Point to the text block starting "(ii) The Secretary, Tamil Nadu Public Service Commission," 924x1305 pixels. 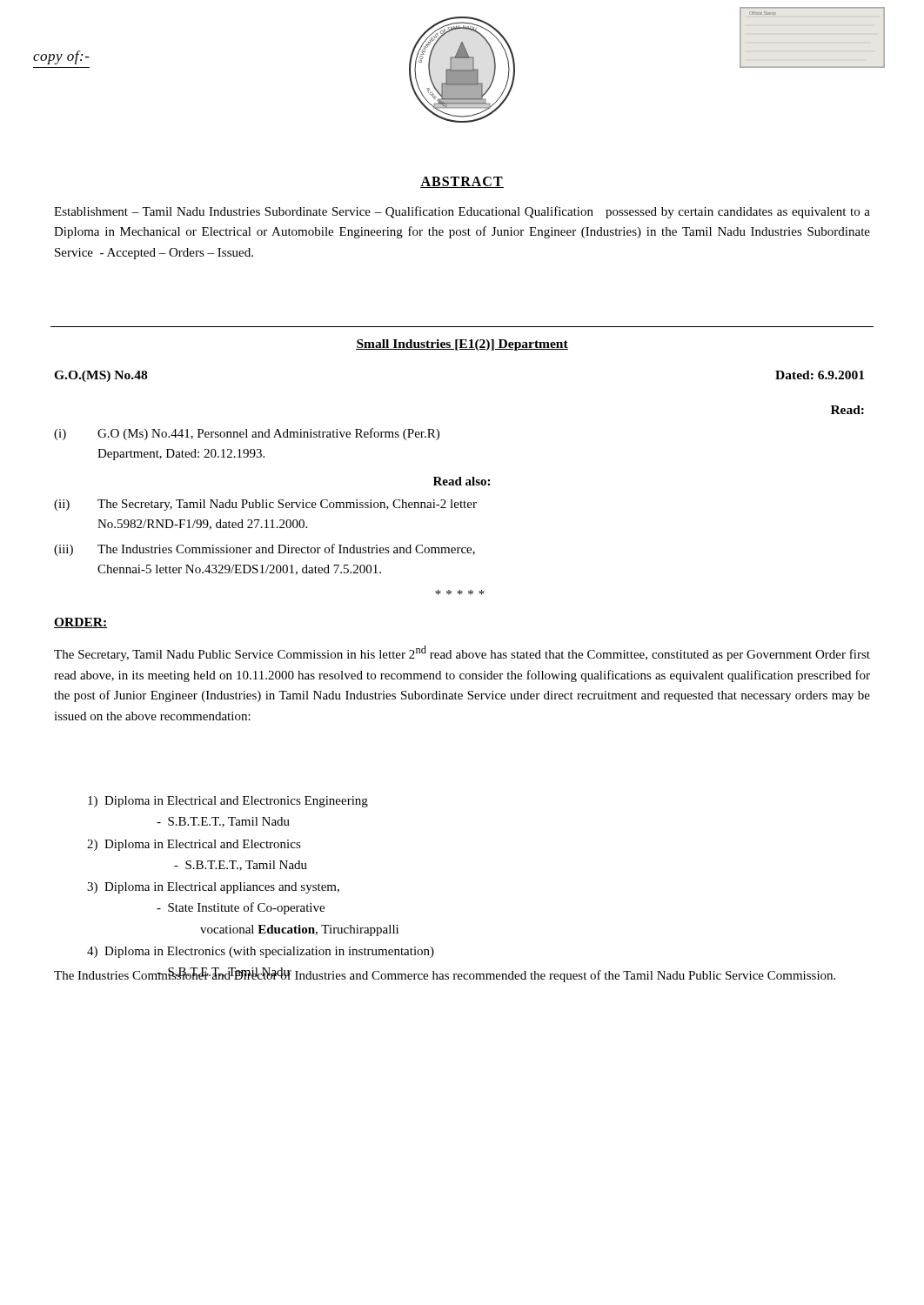coord(265,514)
